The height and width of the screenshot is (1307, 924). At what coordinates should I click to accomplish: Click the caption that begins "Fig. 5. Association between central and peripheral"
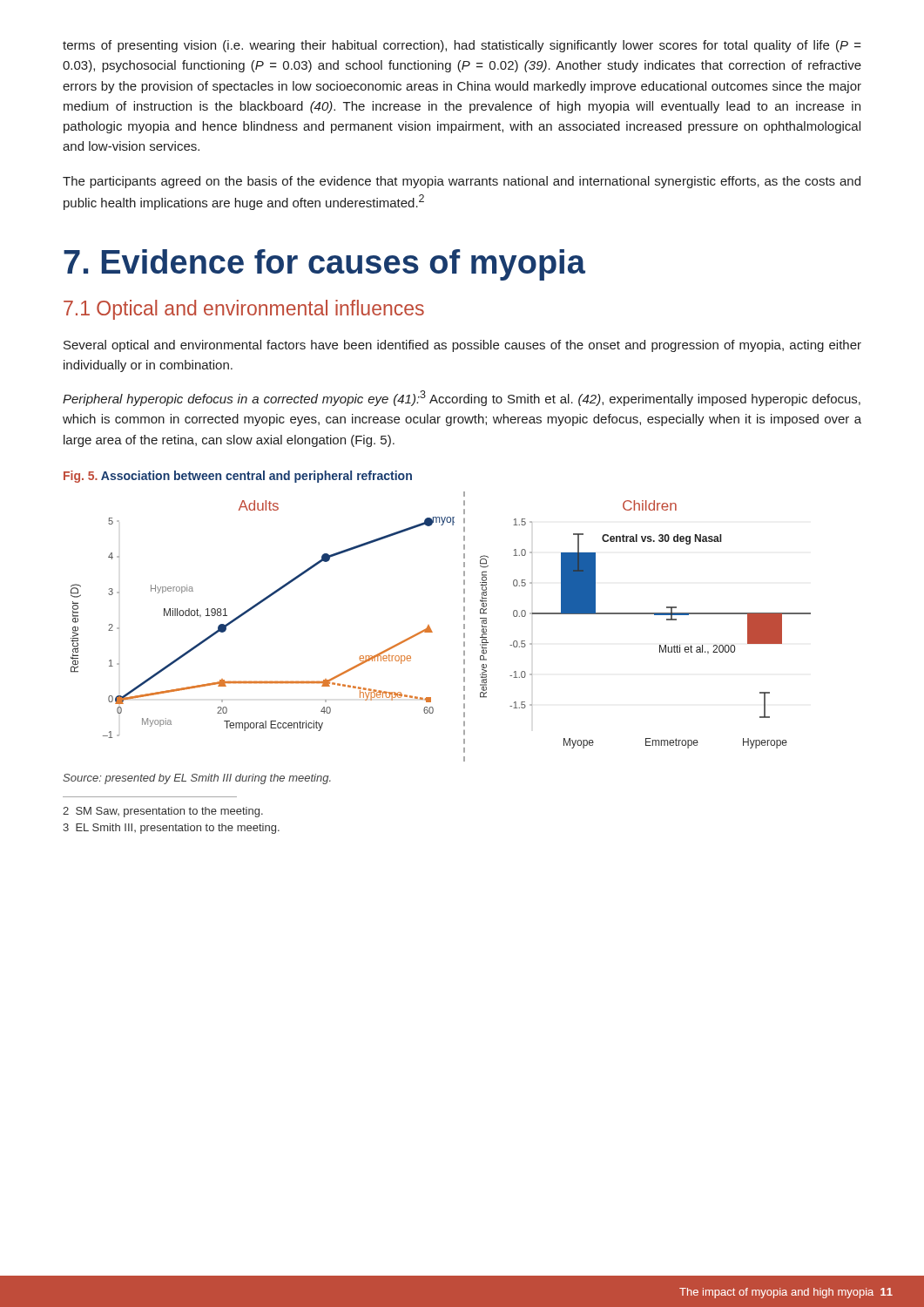pyautogui.click(x=238, y=476)
